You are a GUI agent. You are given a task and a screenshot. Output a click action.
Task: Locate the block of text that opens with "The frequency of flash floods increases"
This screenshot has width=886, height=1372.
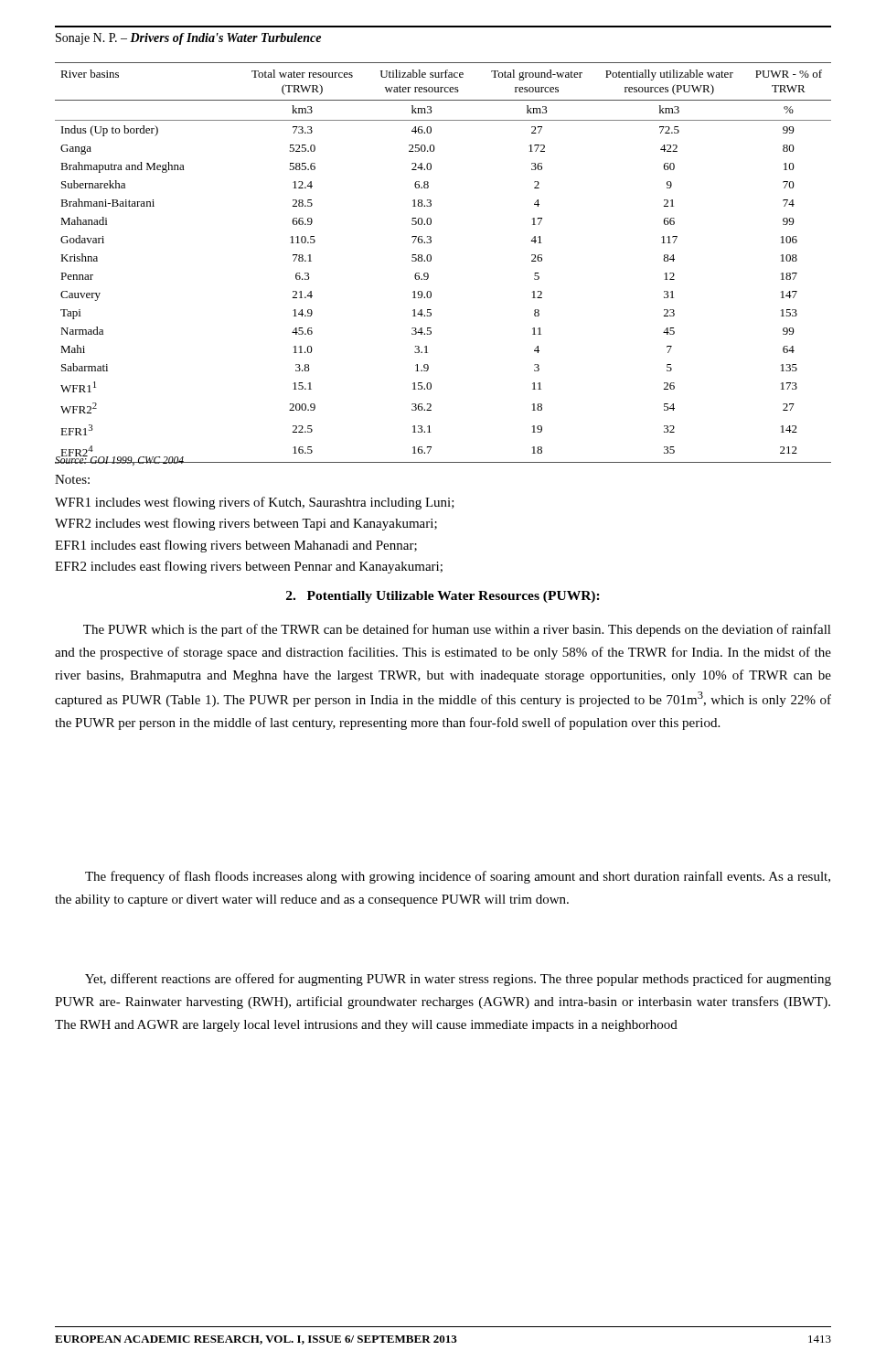443,888
